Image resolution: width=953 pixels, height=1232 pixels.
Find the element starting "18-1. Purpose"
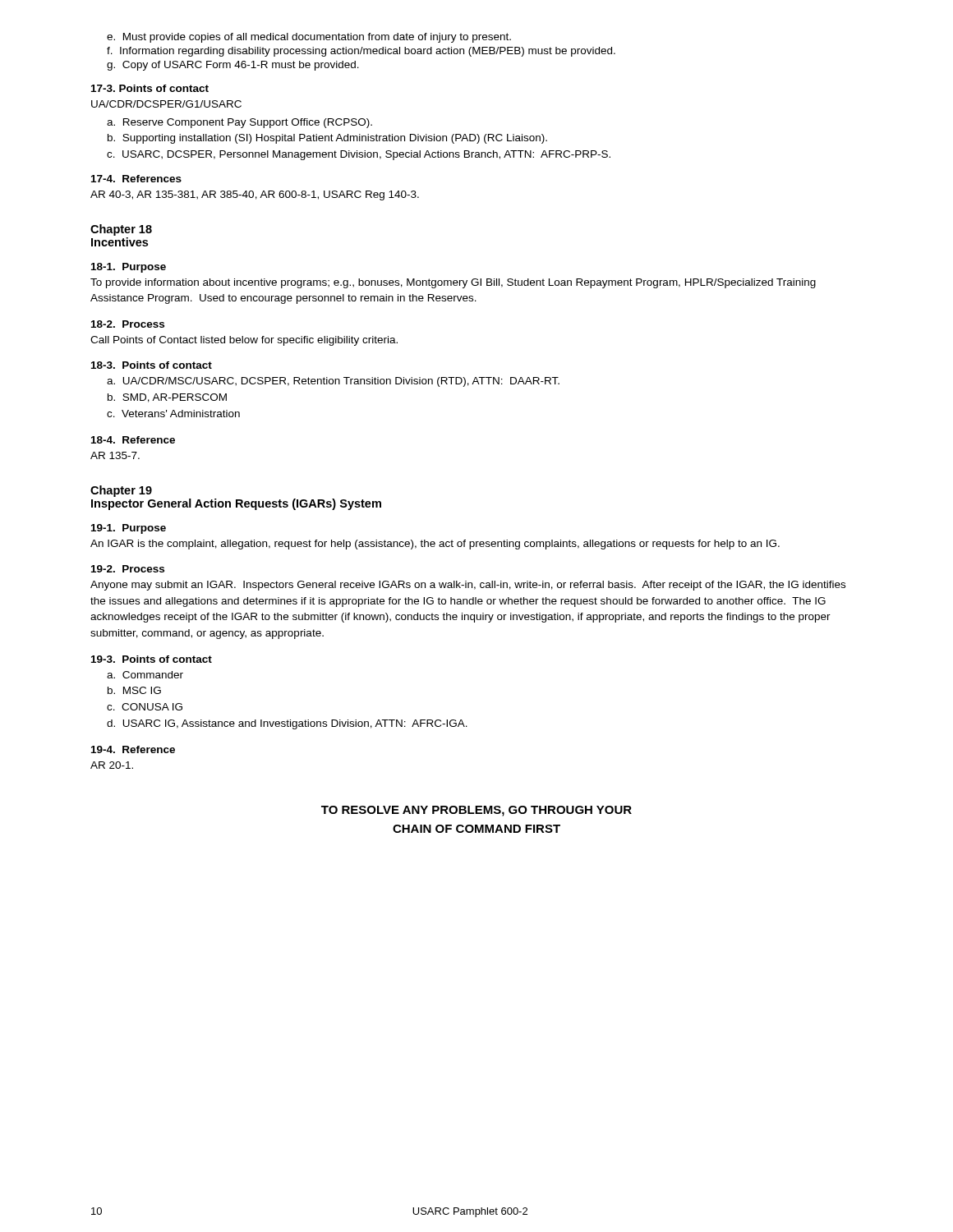(128, 266)
